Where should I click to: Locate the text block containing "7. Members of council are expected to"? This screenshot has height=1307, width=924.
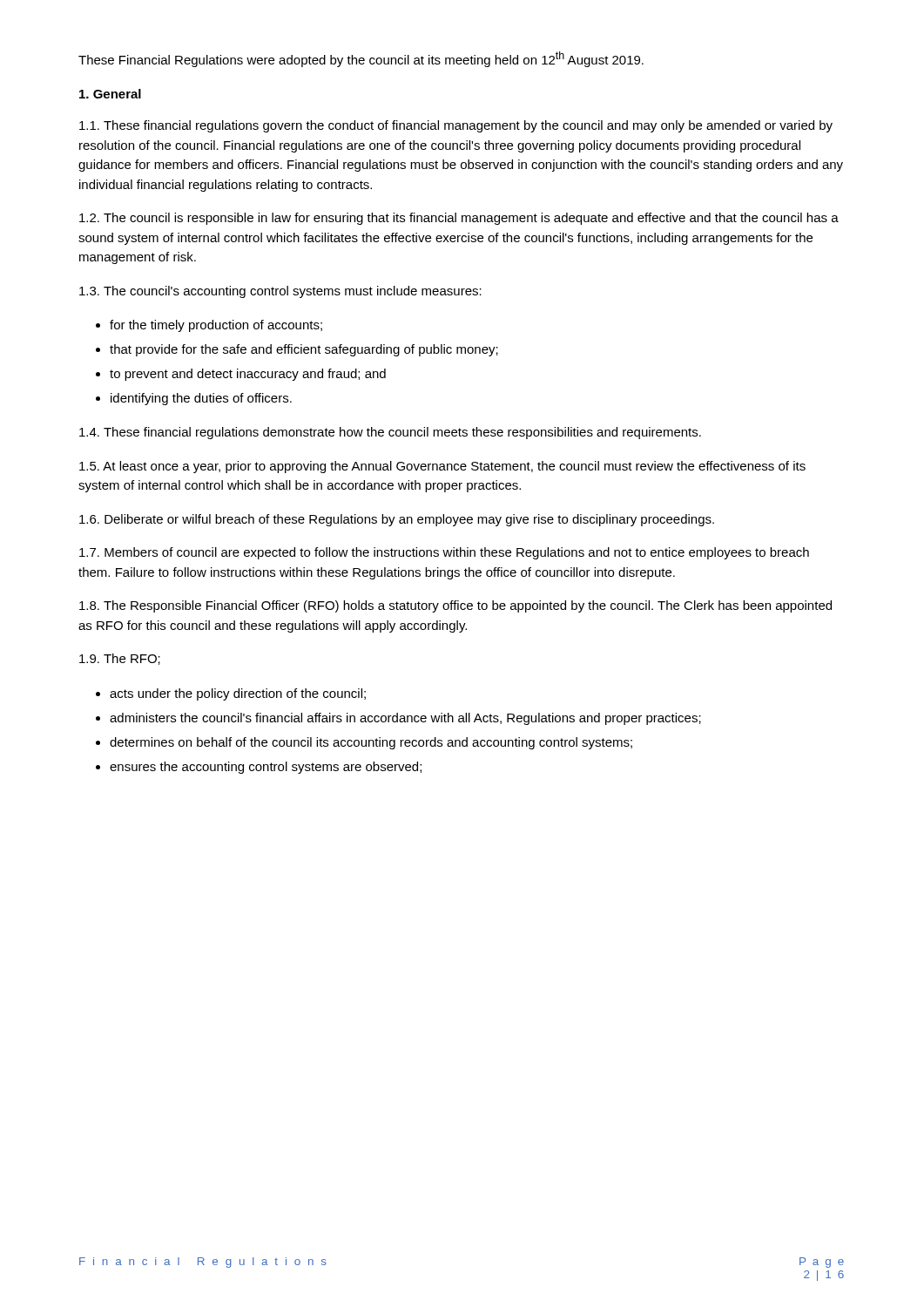pyautogui.click(x=444, y=562)
